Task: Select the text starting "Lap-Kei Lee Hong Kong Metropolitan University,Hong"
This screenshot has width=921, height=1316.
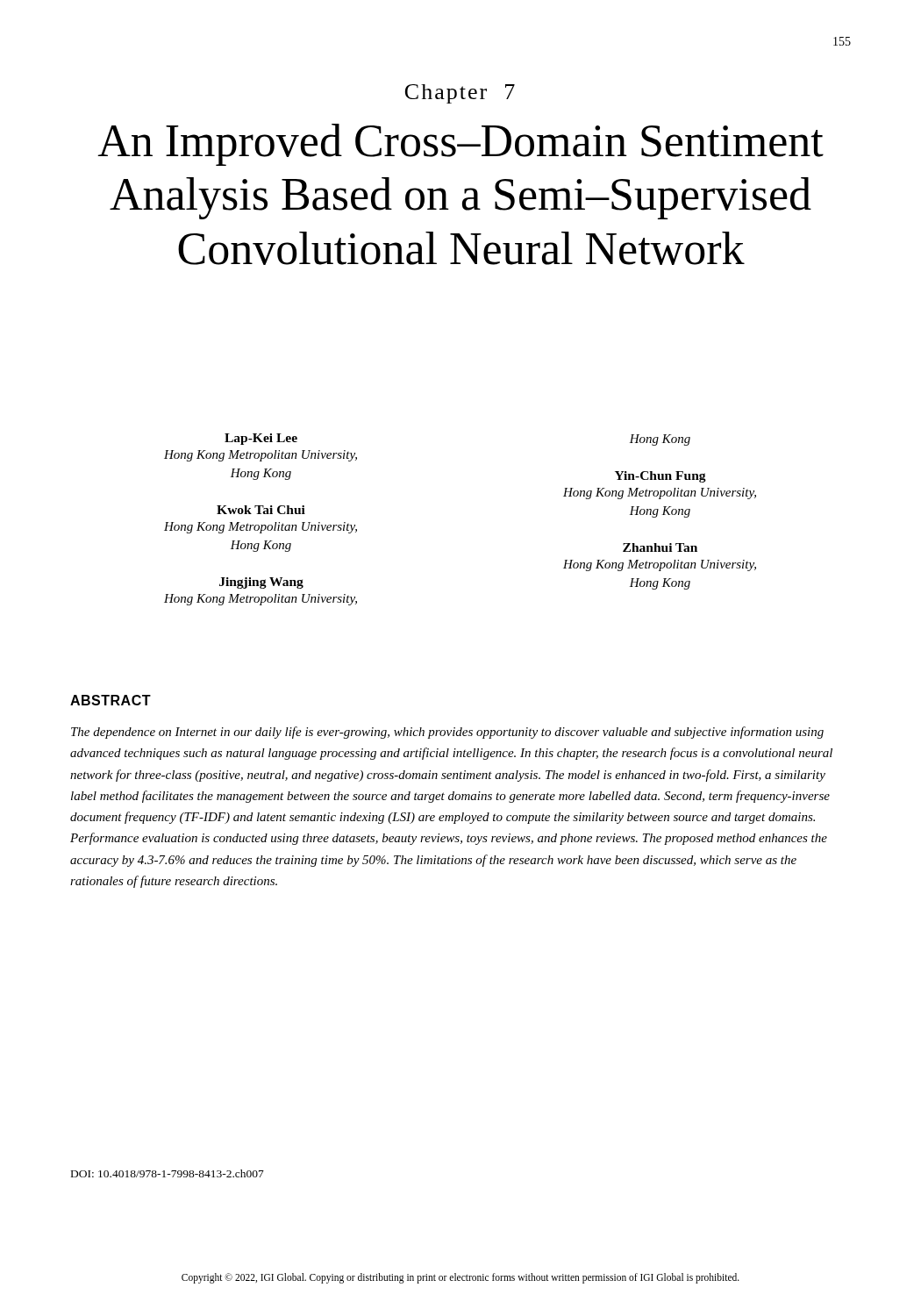Action: point(261,456)
